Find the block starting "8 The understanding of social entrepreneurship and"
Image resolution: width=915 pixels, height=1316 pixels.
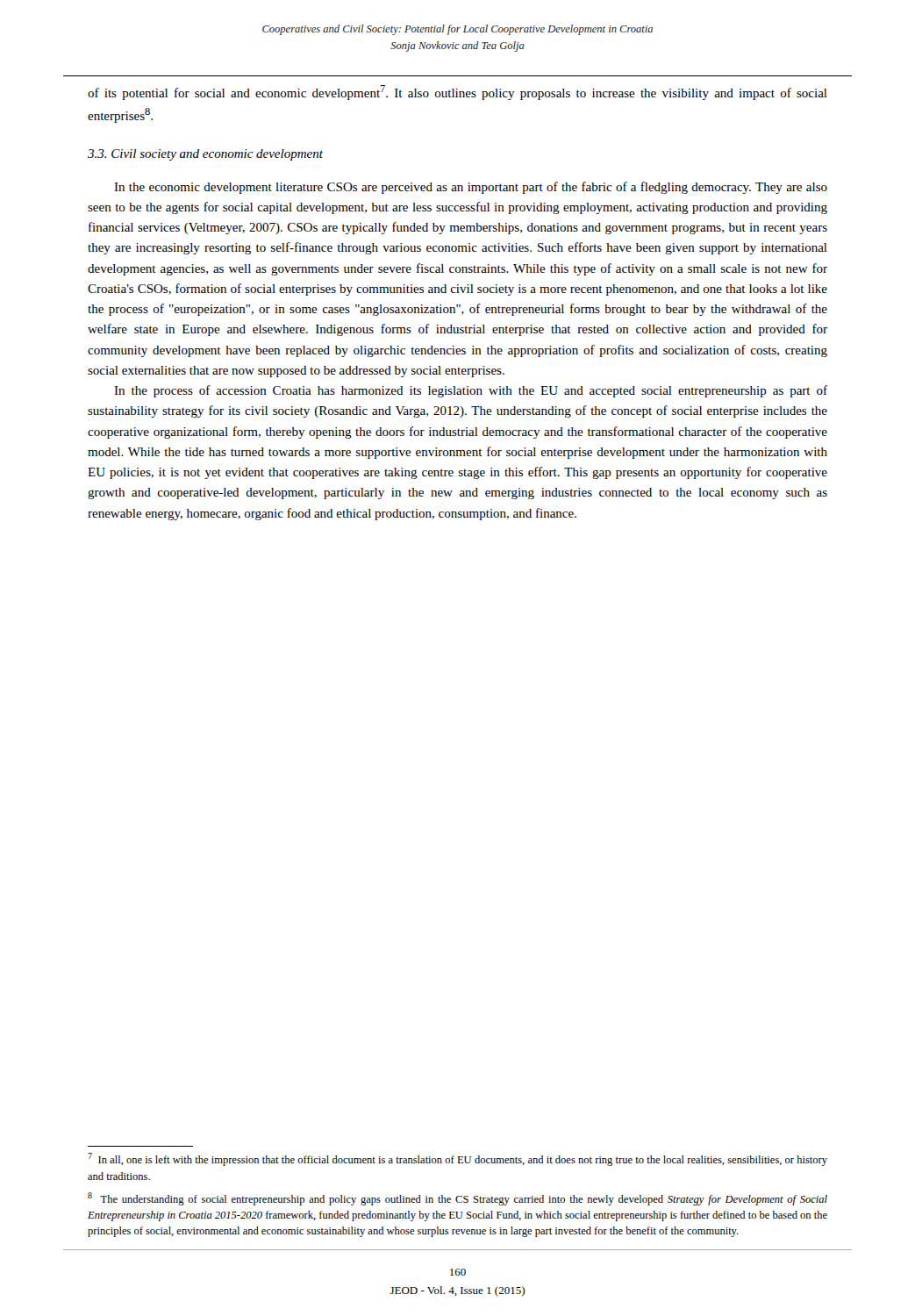458,1214
